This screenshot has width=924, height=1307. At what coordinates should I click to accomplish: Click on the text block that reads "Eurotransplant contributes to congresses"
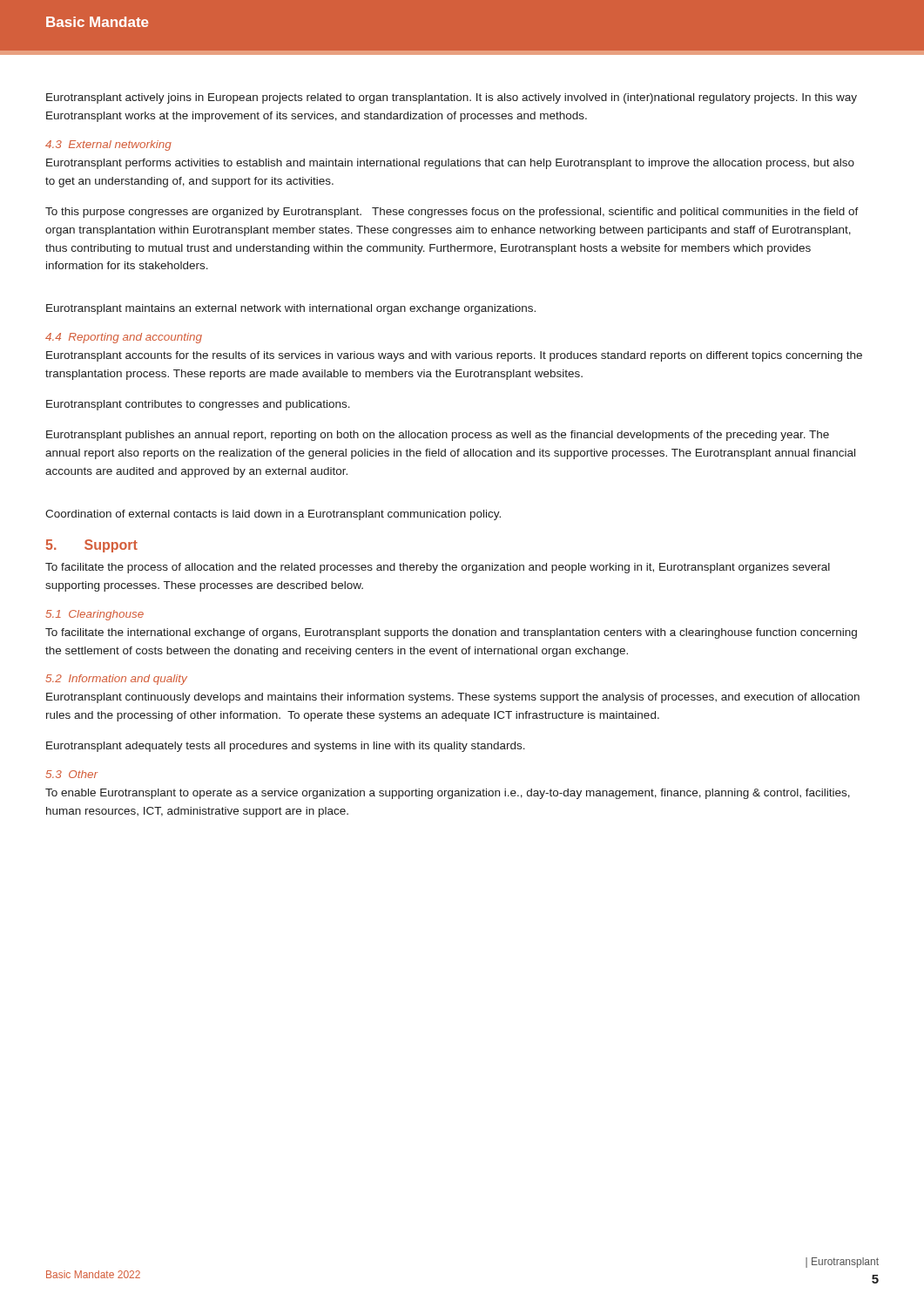pyautogui.click(x=198, y=404)
